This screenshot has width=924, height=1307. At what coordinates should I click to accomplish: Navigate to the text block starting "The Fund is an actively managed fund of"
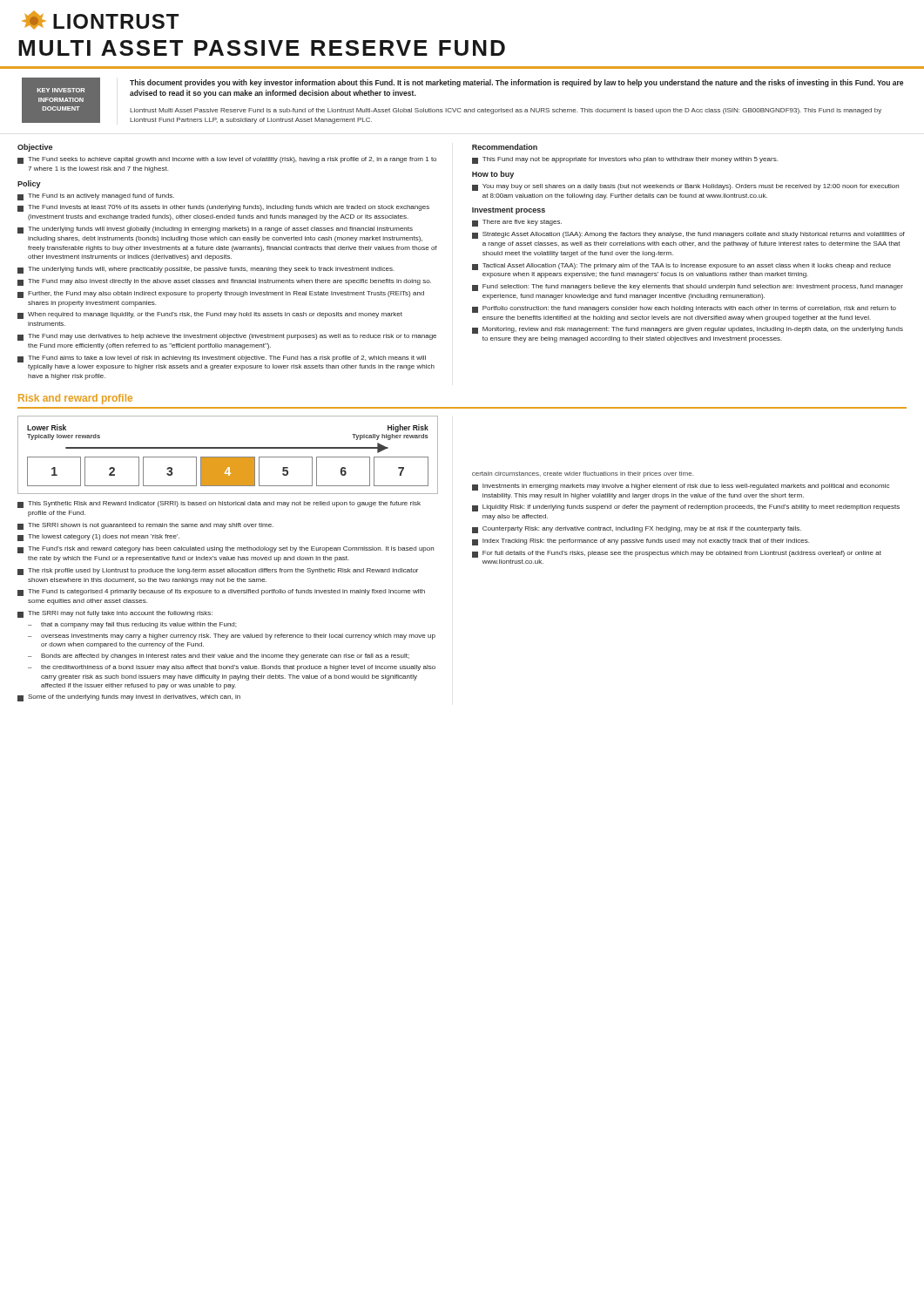[96, 196]
